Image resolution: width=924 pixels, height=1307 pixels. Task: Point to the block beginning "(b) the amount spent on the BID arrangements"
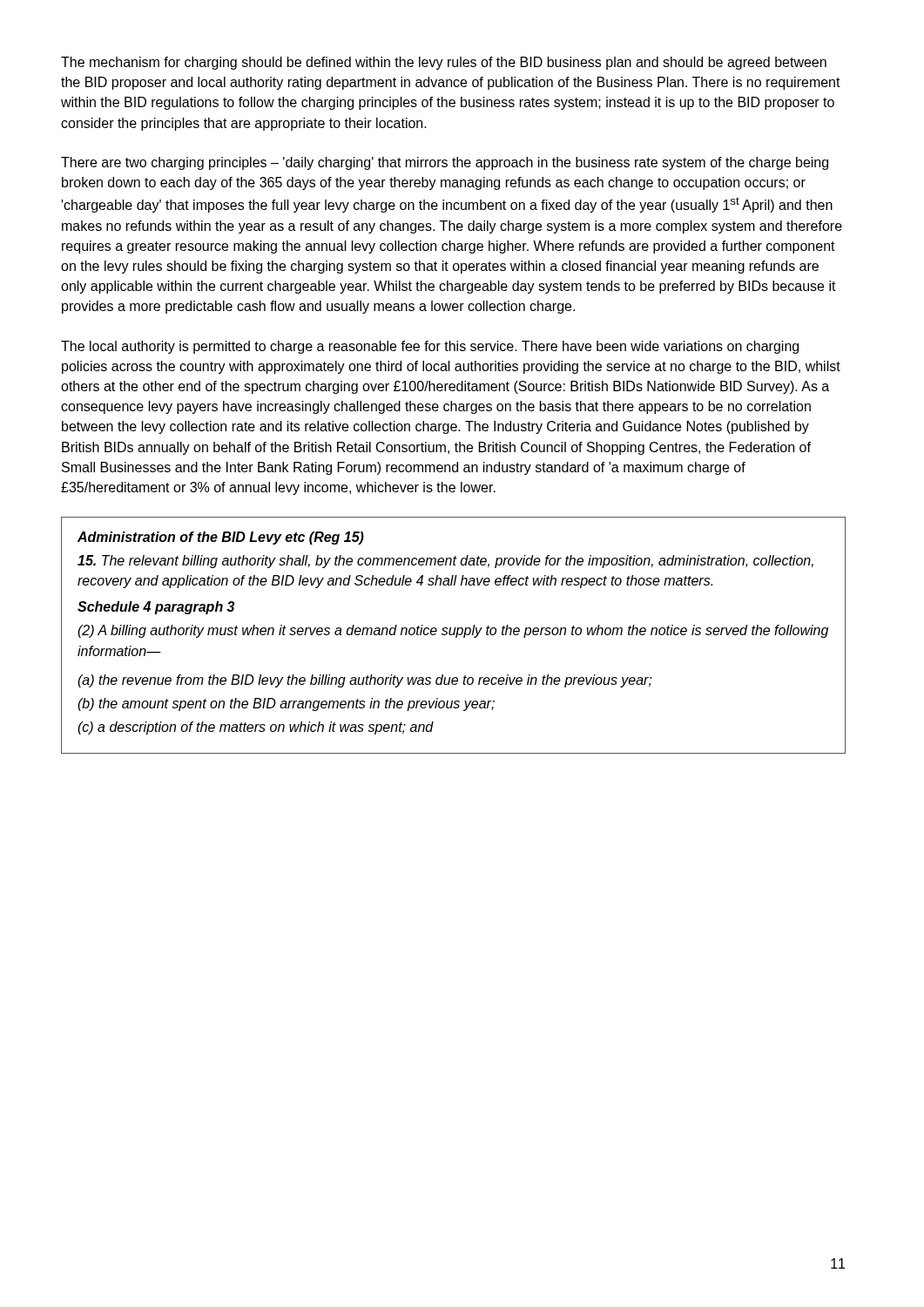[286, 704]
